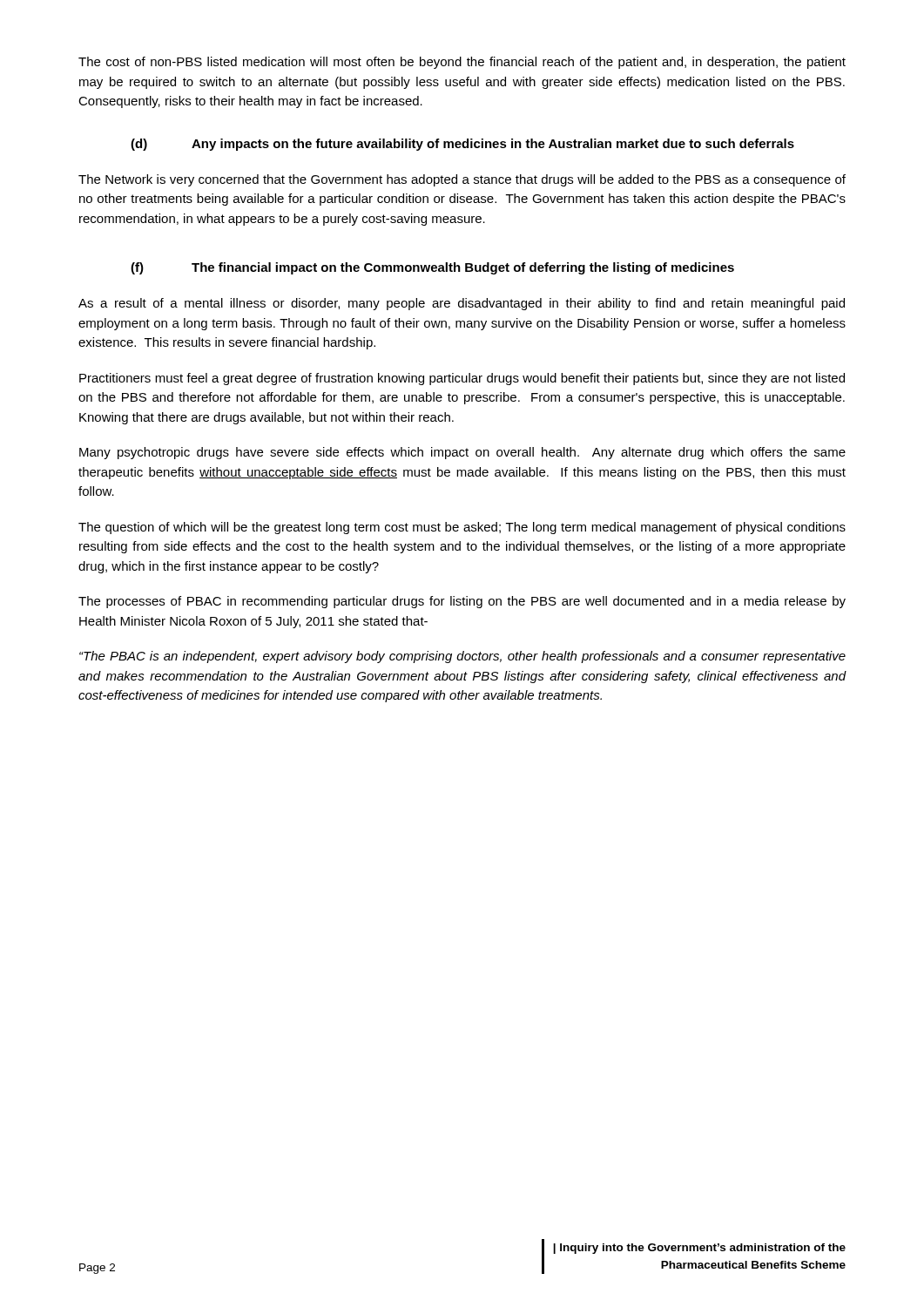924x1307 pixels.
Task: Where is the passage that starts "Practitioners must feel a"?
Action: (x=462, y=397)
